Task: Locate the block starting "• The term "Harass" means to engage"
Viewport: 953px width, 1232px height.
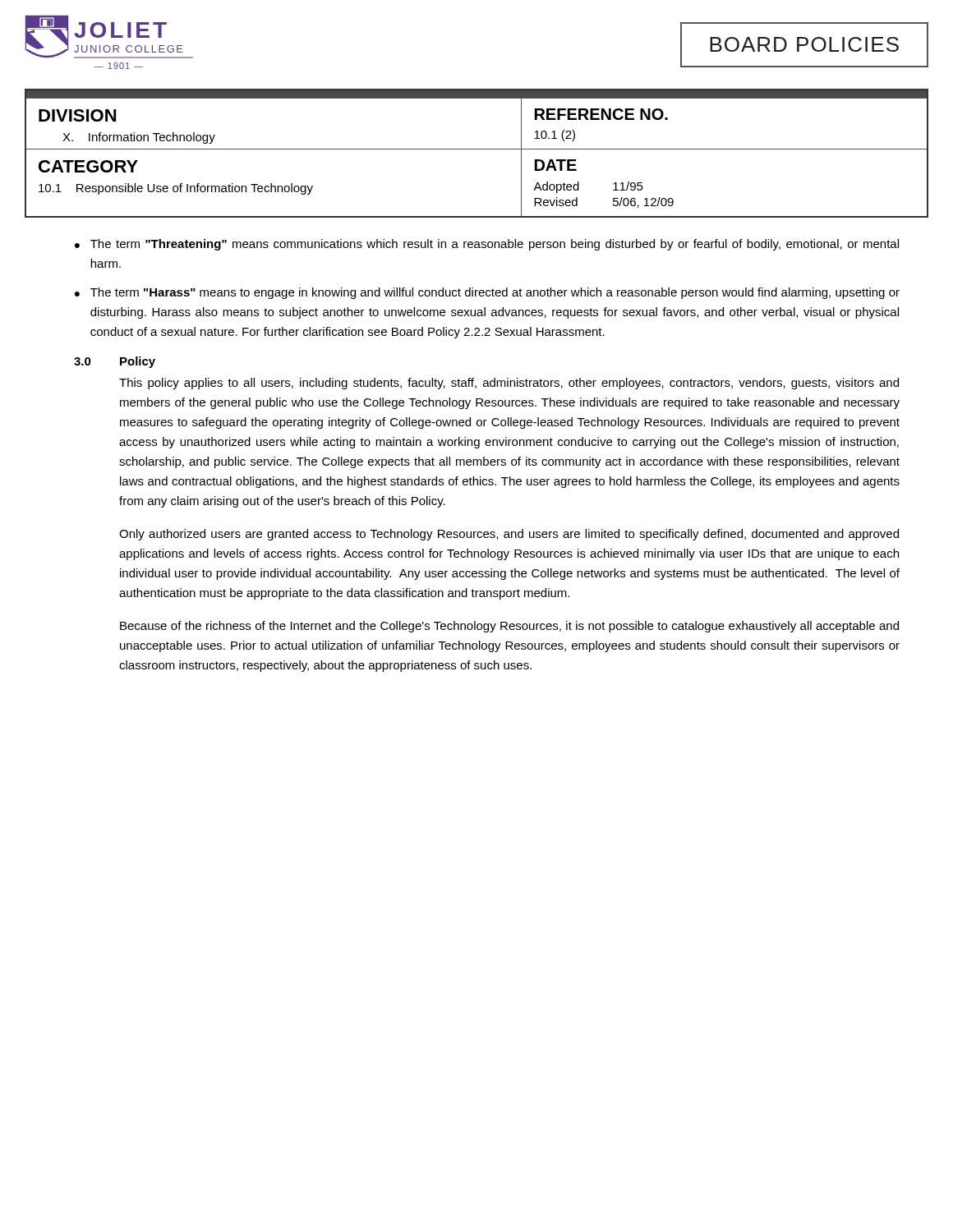Action: click(487, 312)
